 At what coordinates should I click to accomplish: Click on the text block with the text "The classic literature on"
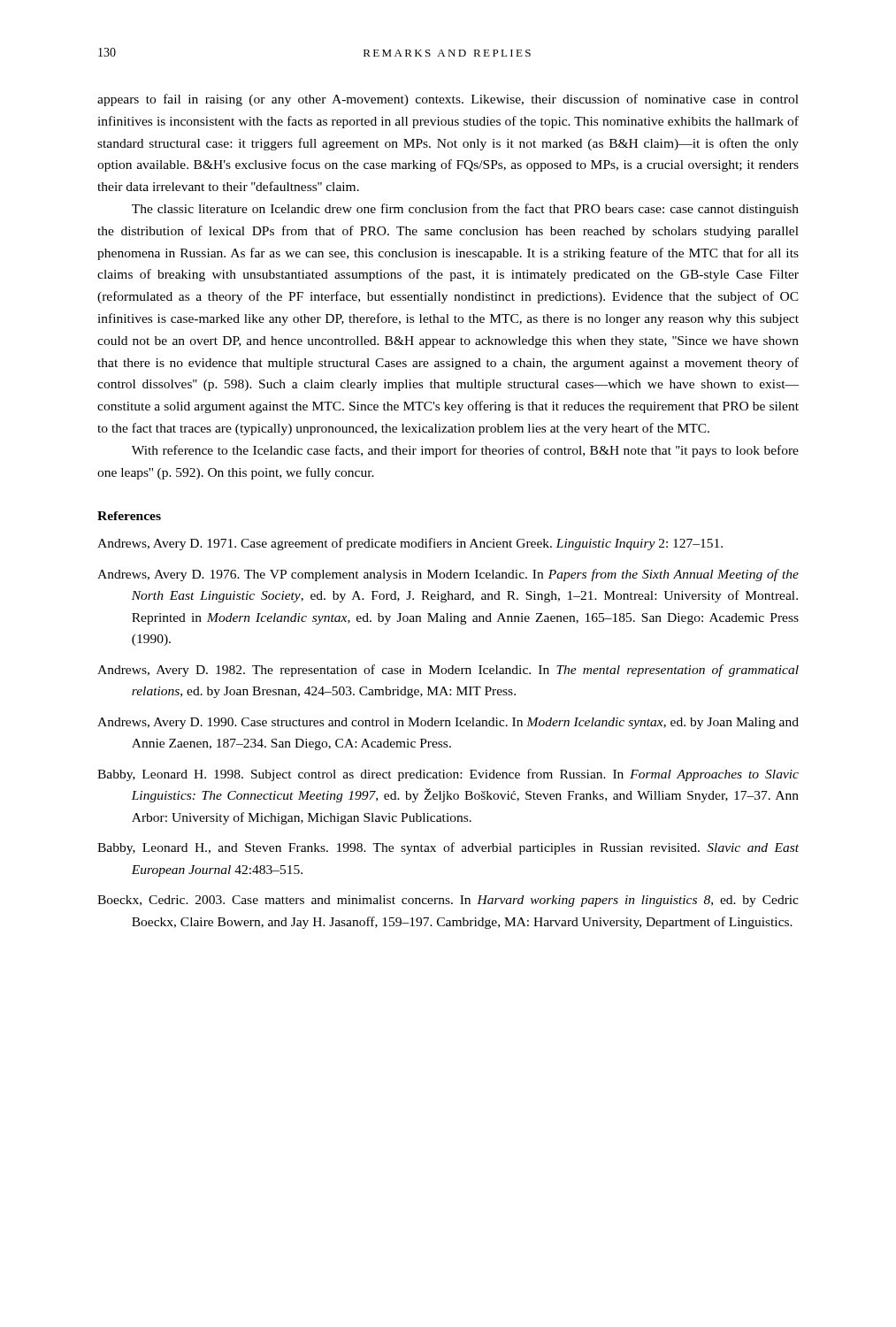[448, 319]
